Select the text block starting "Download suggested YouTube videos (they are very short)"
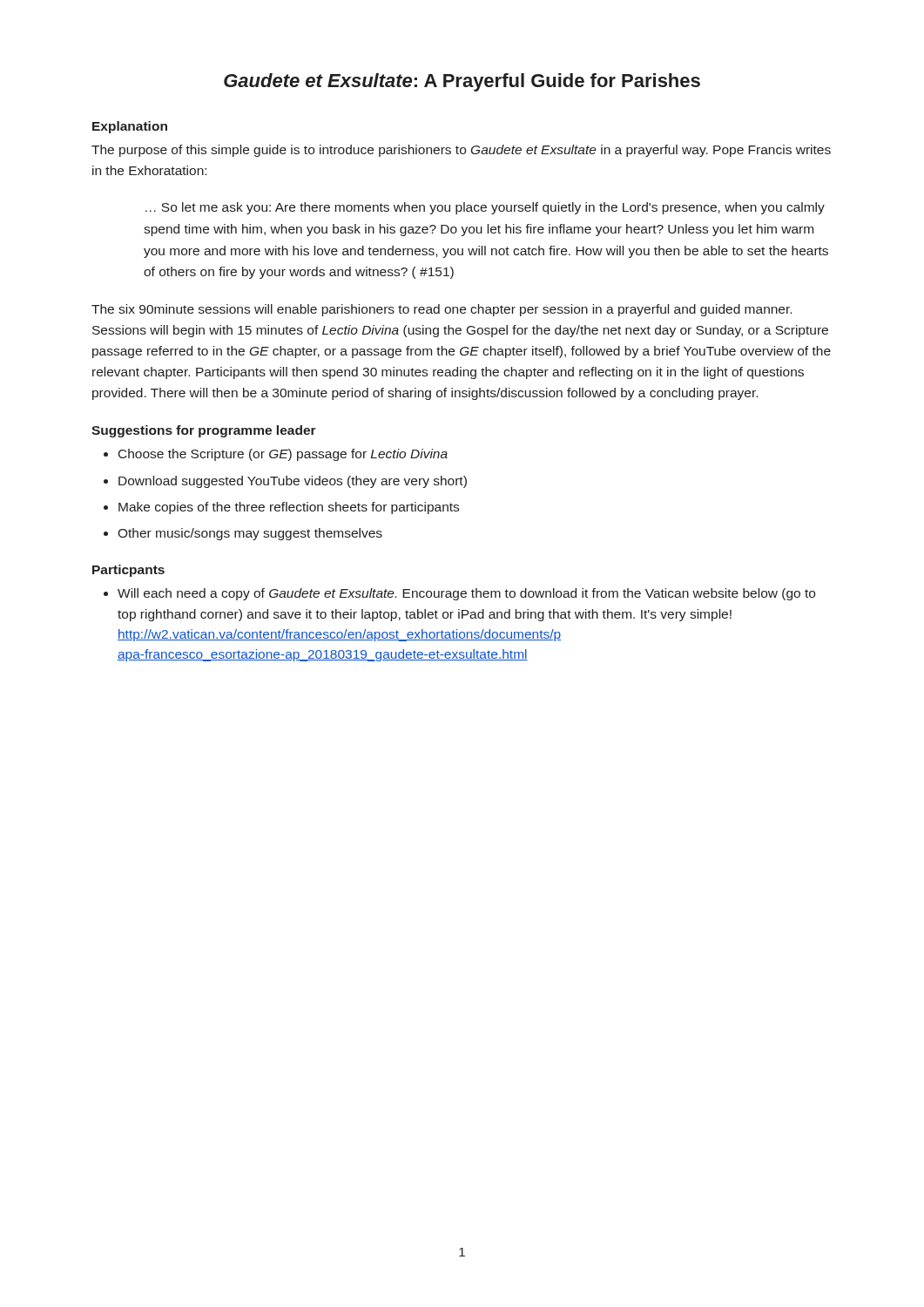Screen dimensions: 1307x924 pyautogui.click(x=292, y=480)
